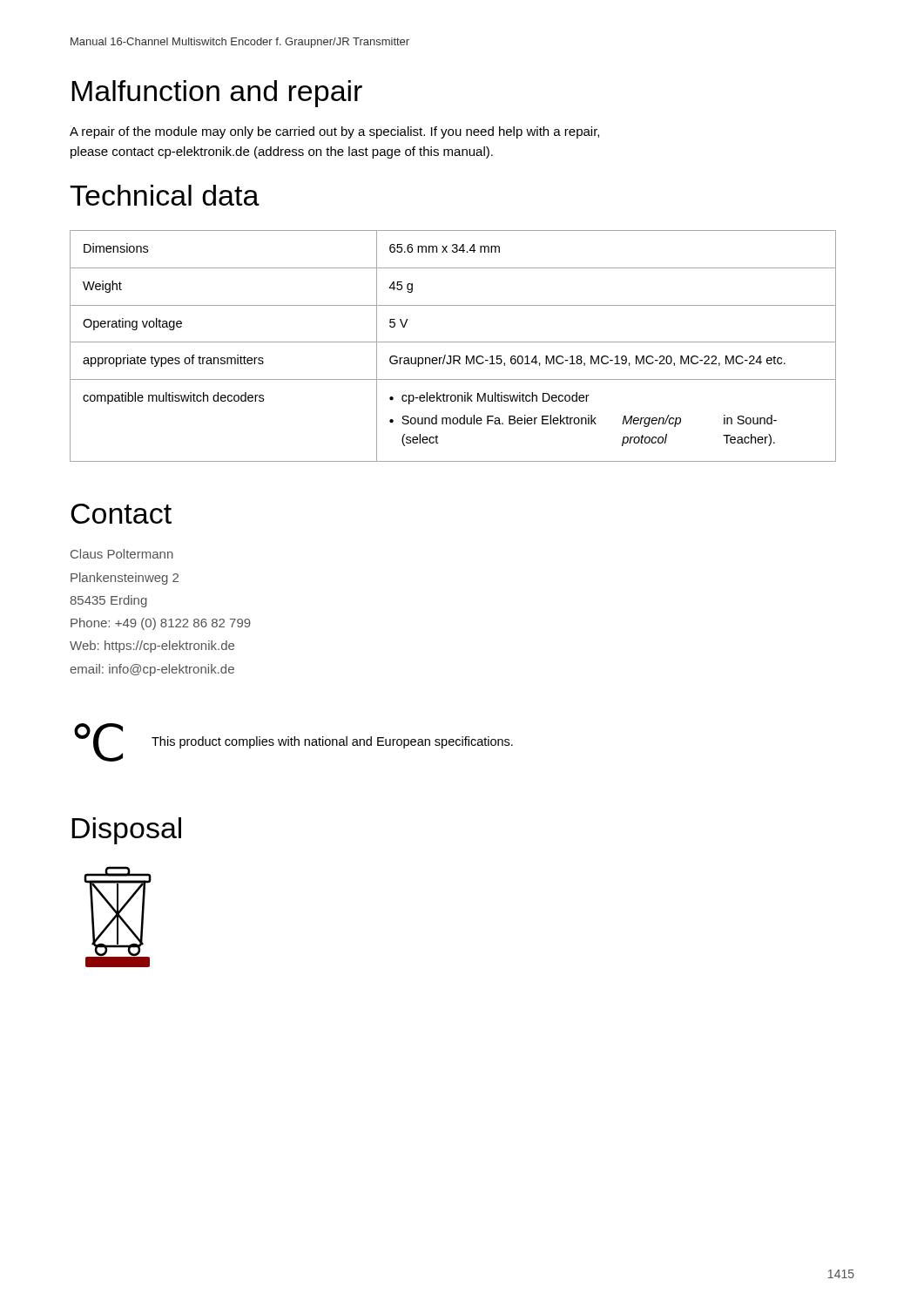The width and height of the screenshot is (924, 1307).
Task: Select the logo
Action: tap(453, 741)
